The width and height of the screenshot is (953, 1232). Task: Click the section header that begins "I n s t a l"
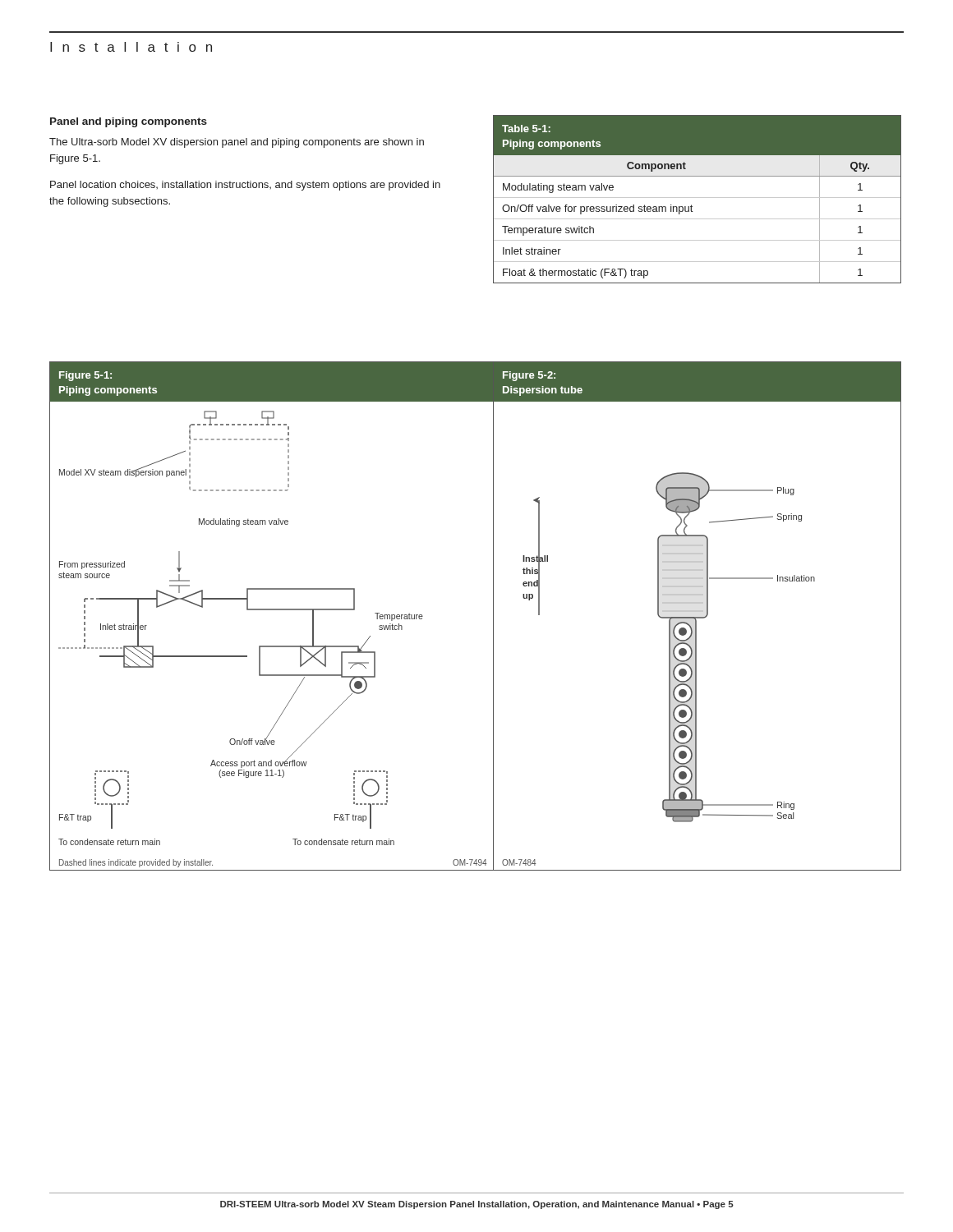click(132, 47)
